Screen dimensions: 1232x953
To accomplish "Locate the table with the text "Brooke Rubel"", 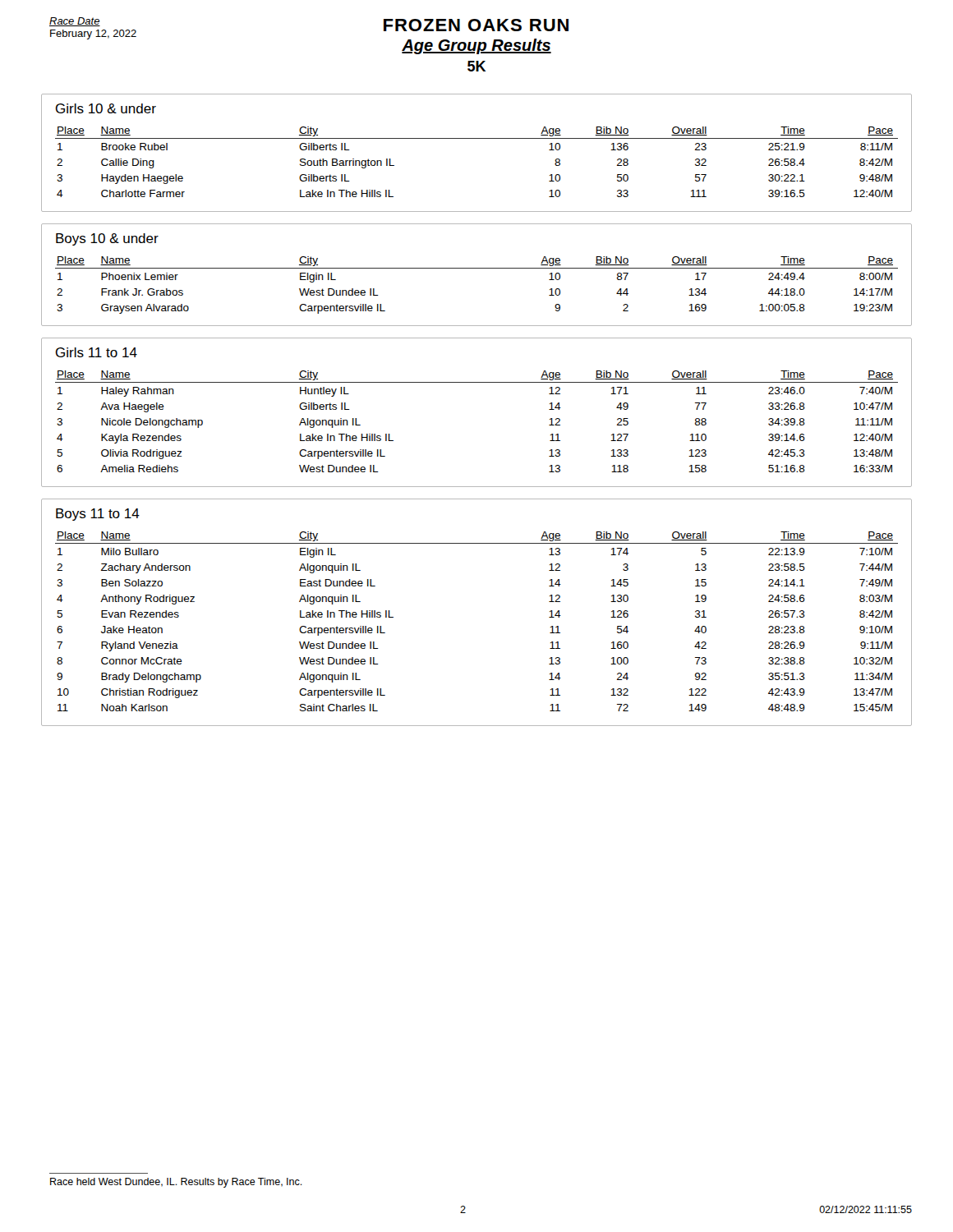I will coord(476,162).
